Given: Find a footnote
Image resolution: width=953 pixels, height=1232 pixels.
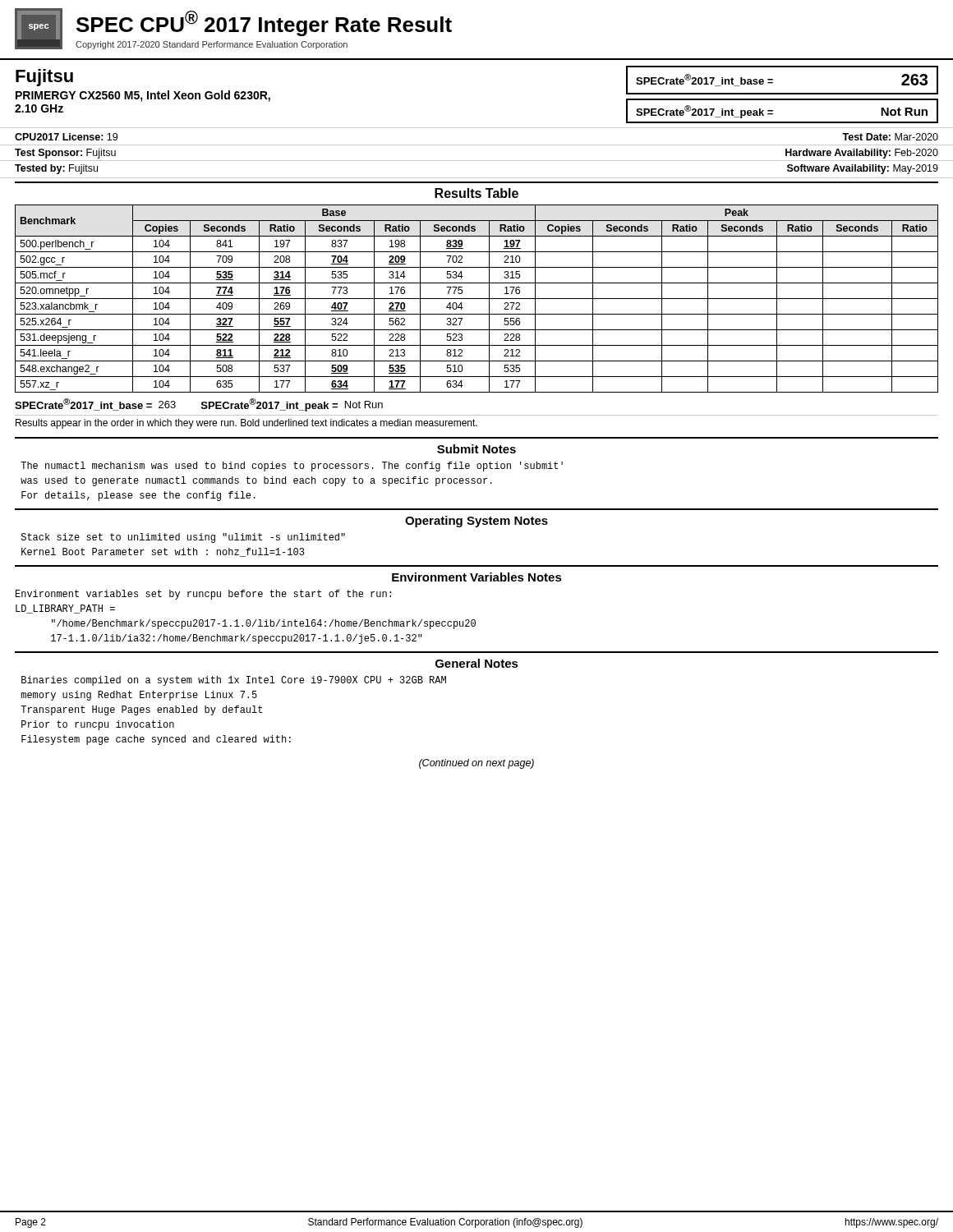Looking at the screenshot, I should pos(246,423).
